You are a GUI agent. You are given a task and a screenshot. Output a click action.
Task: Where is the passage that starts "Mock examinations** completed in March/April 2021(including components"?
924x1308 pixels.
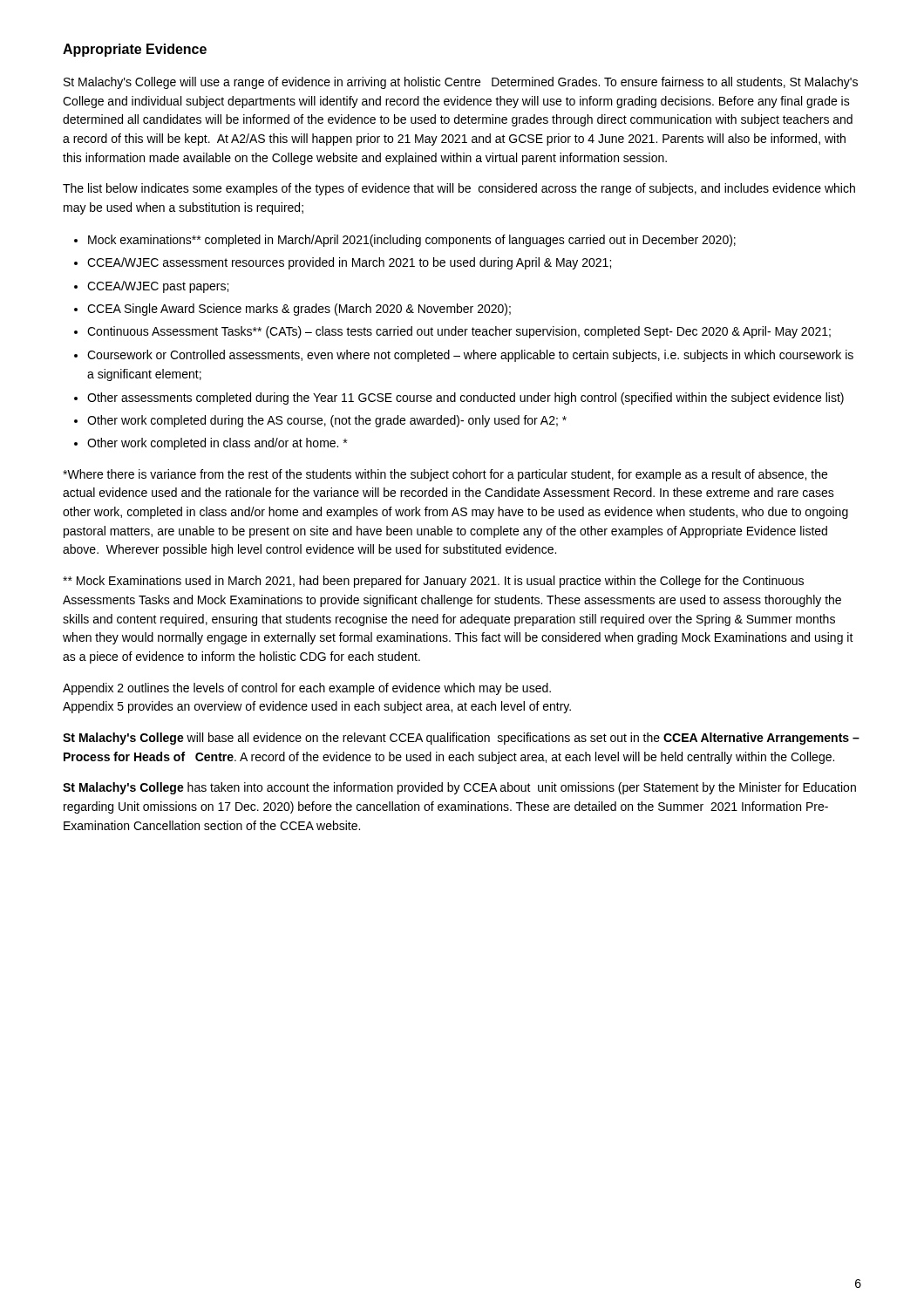click(412, 240)
